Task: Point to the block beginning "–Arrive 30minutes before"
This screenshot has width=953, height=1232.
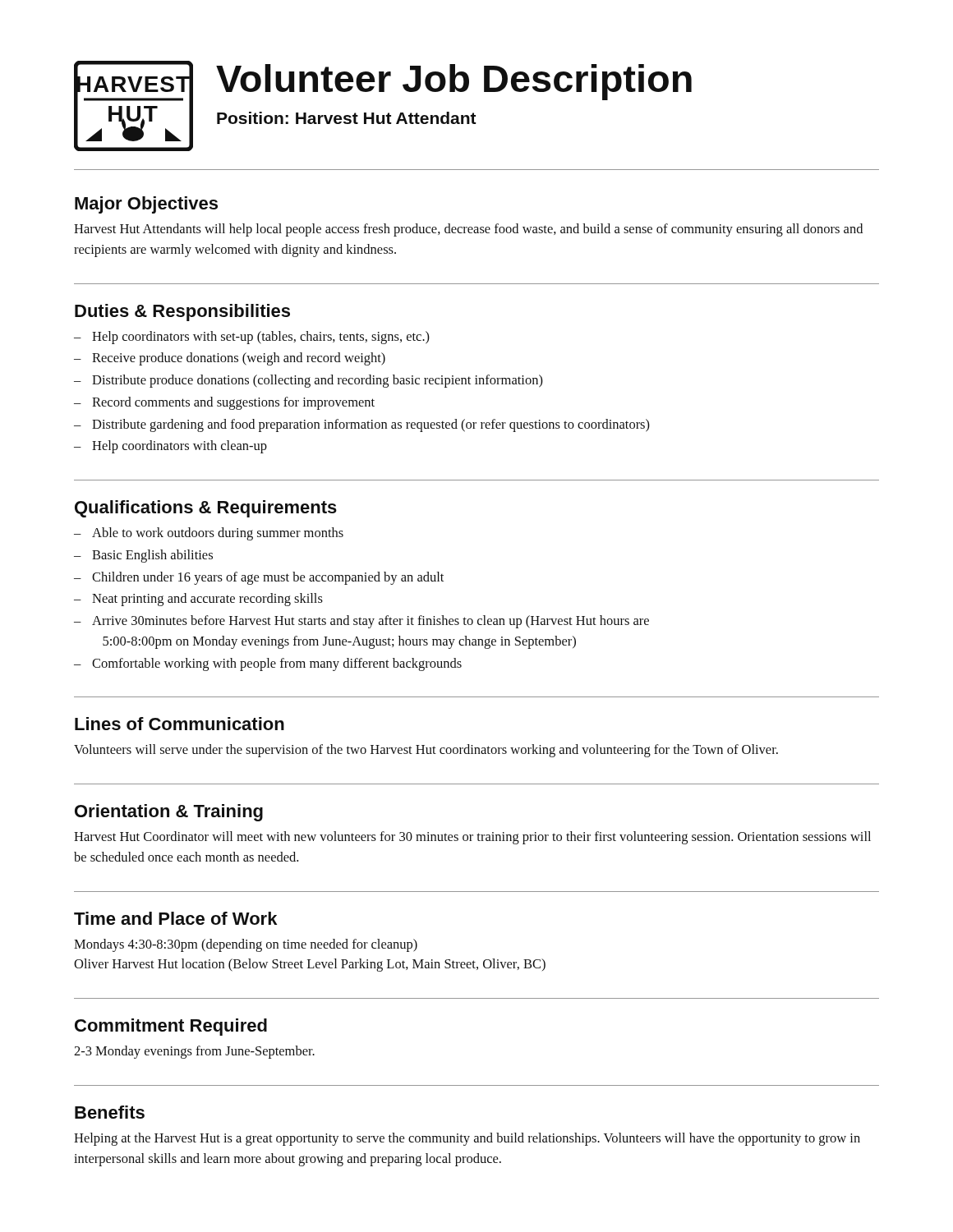Action: click(x=362, y=631)
